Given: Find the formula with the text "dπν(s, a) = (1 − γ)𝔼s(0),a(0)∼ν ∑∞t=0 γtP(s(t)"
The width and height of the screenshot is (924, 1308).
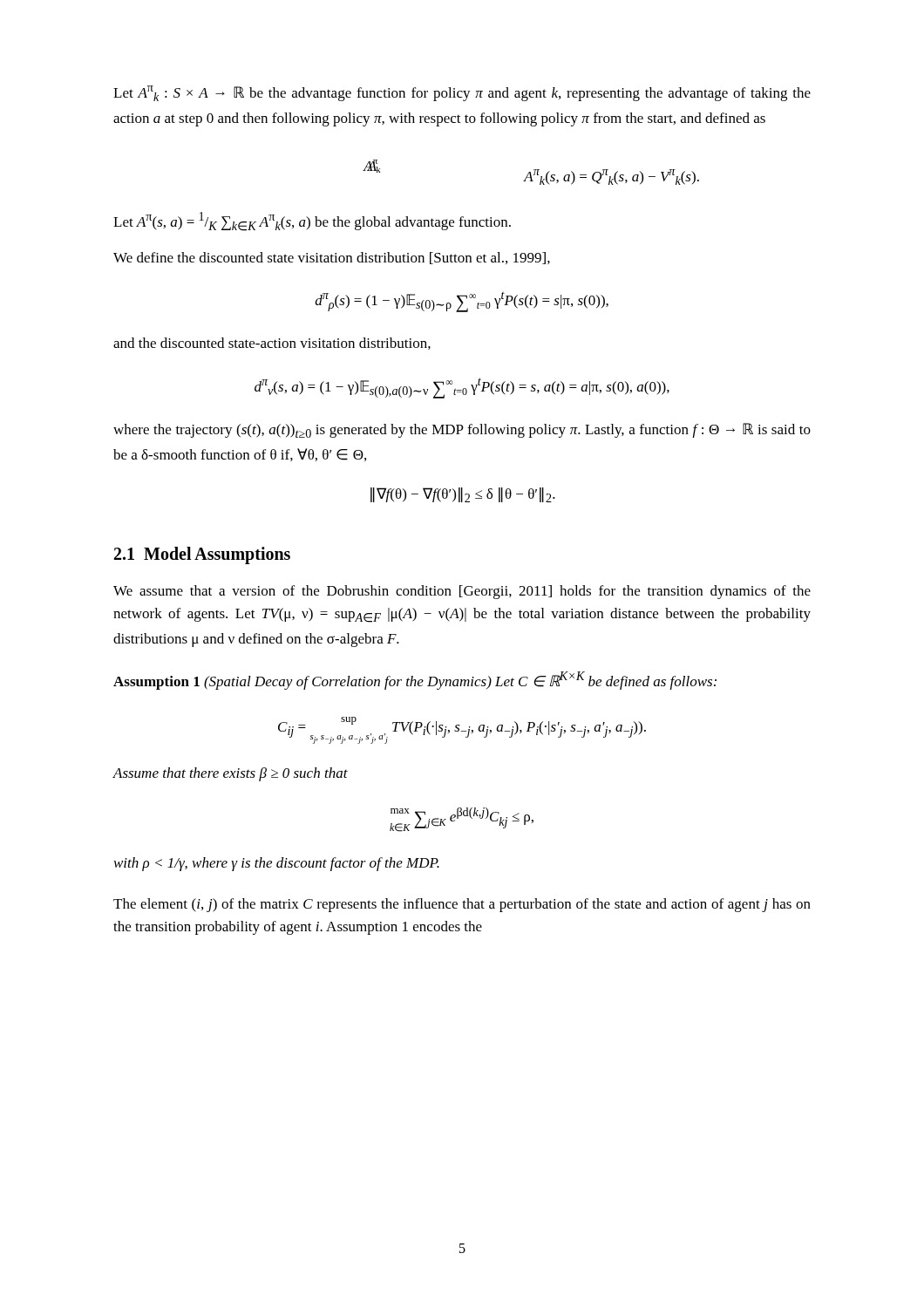Looking at the screenshot, I should (462, 386).
